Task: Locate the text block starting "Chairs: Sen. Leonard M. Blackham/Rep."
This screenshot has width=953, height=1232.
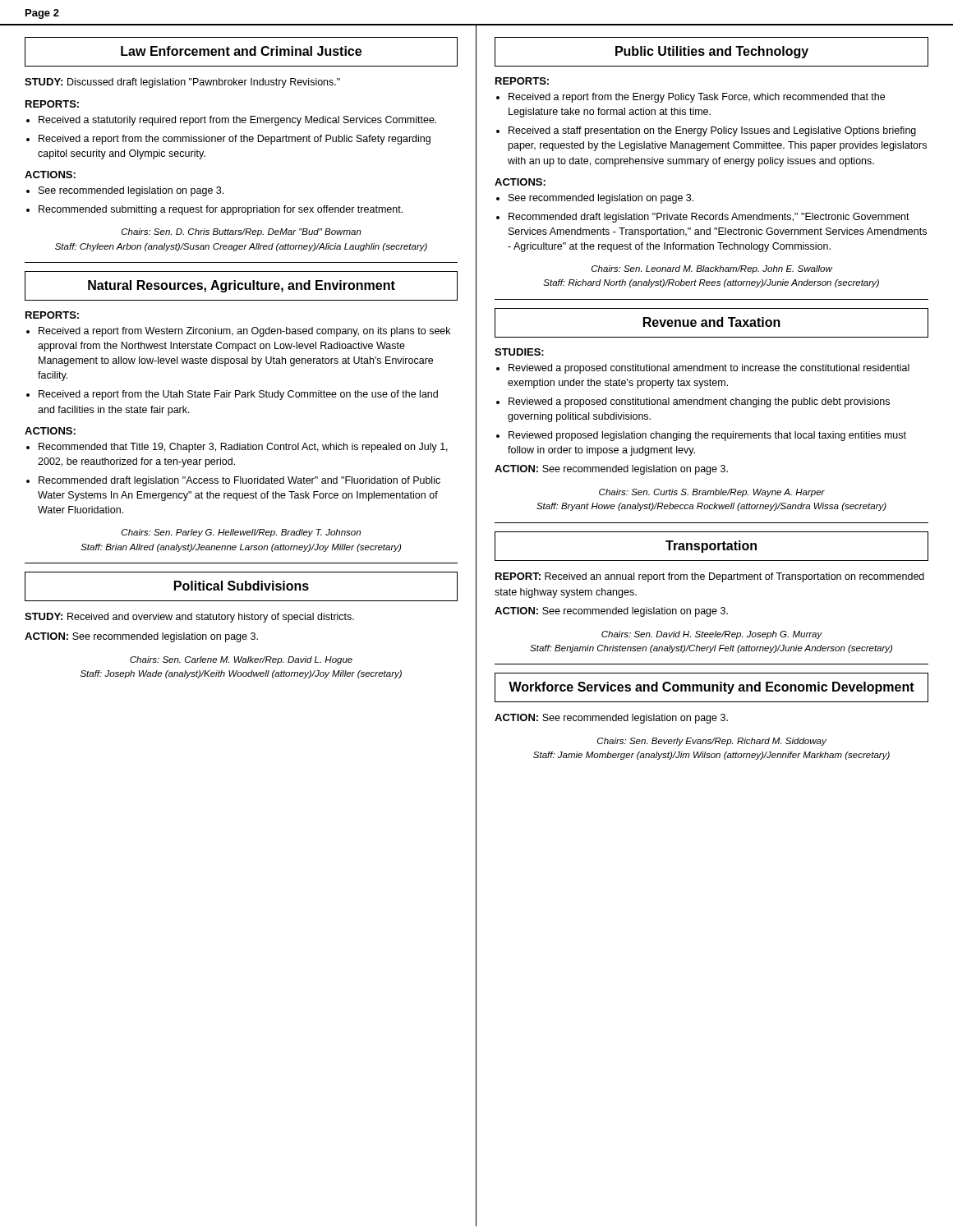Action: pos(711,276)
